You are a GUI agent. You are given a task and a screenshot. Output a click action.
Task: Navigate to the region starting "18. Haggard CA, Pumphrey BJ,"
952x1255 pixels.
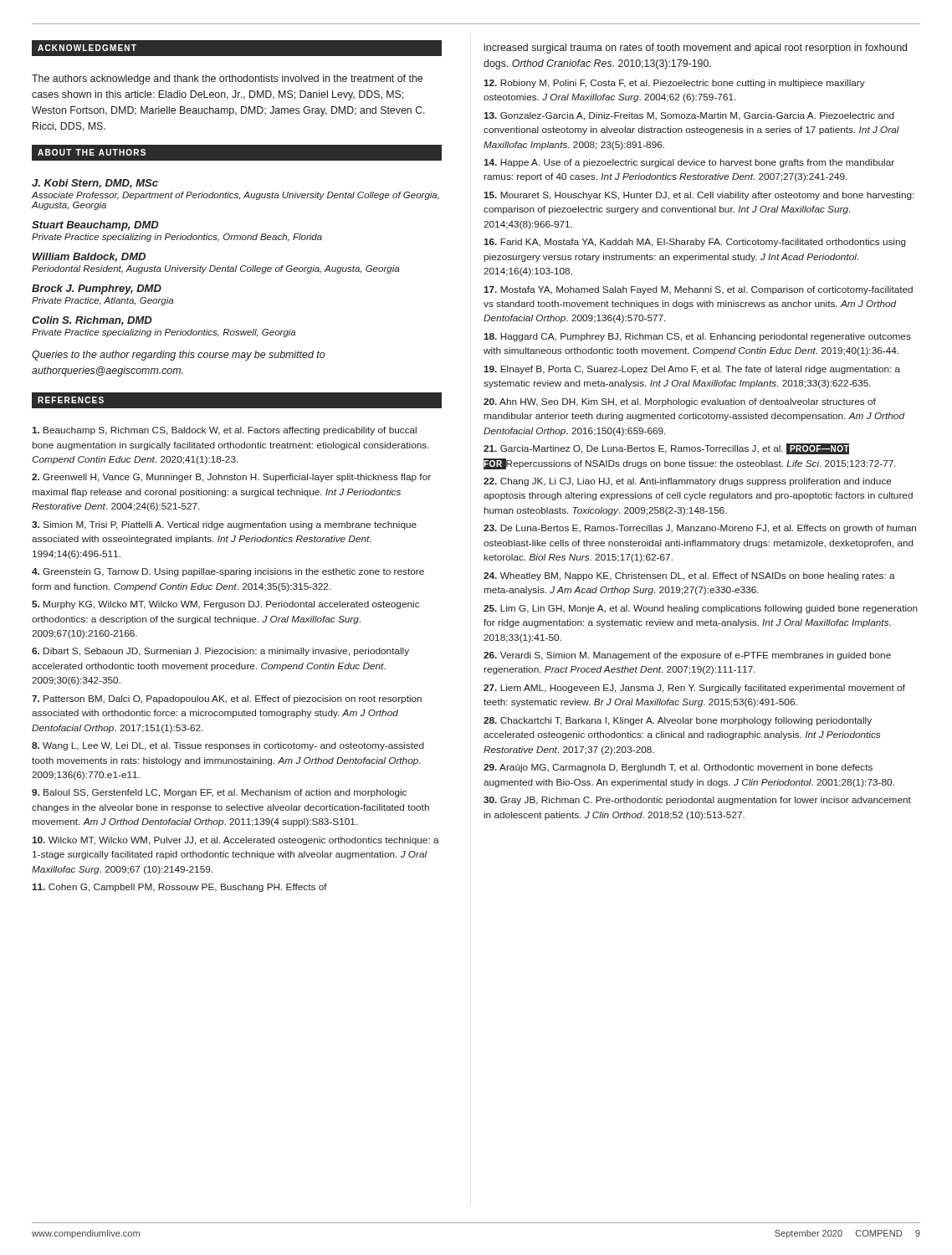tap(697, 344)
